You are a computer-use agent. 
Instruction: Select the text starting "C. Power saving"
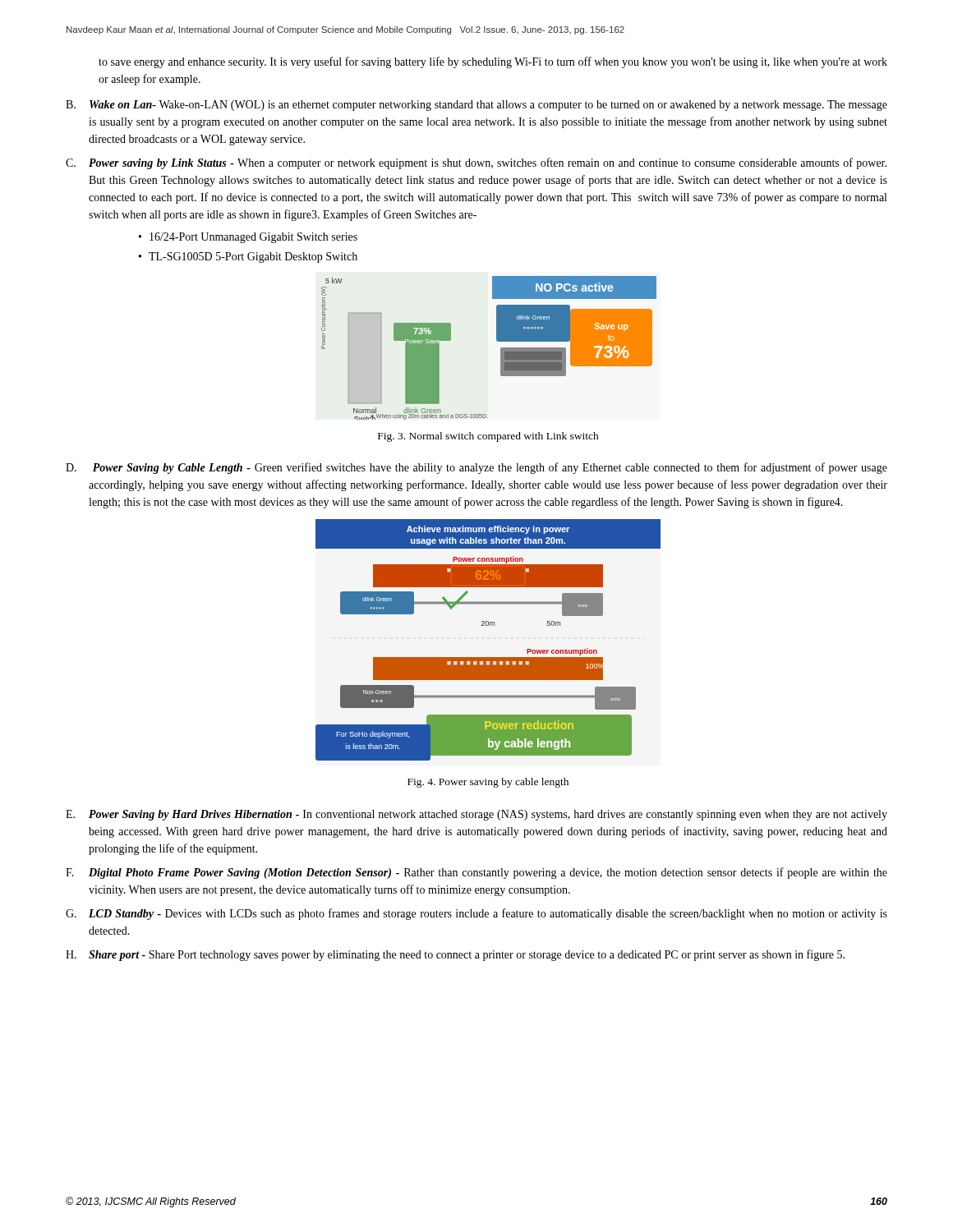click(476, 163)
